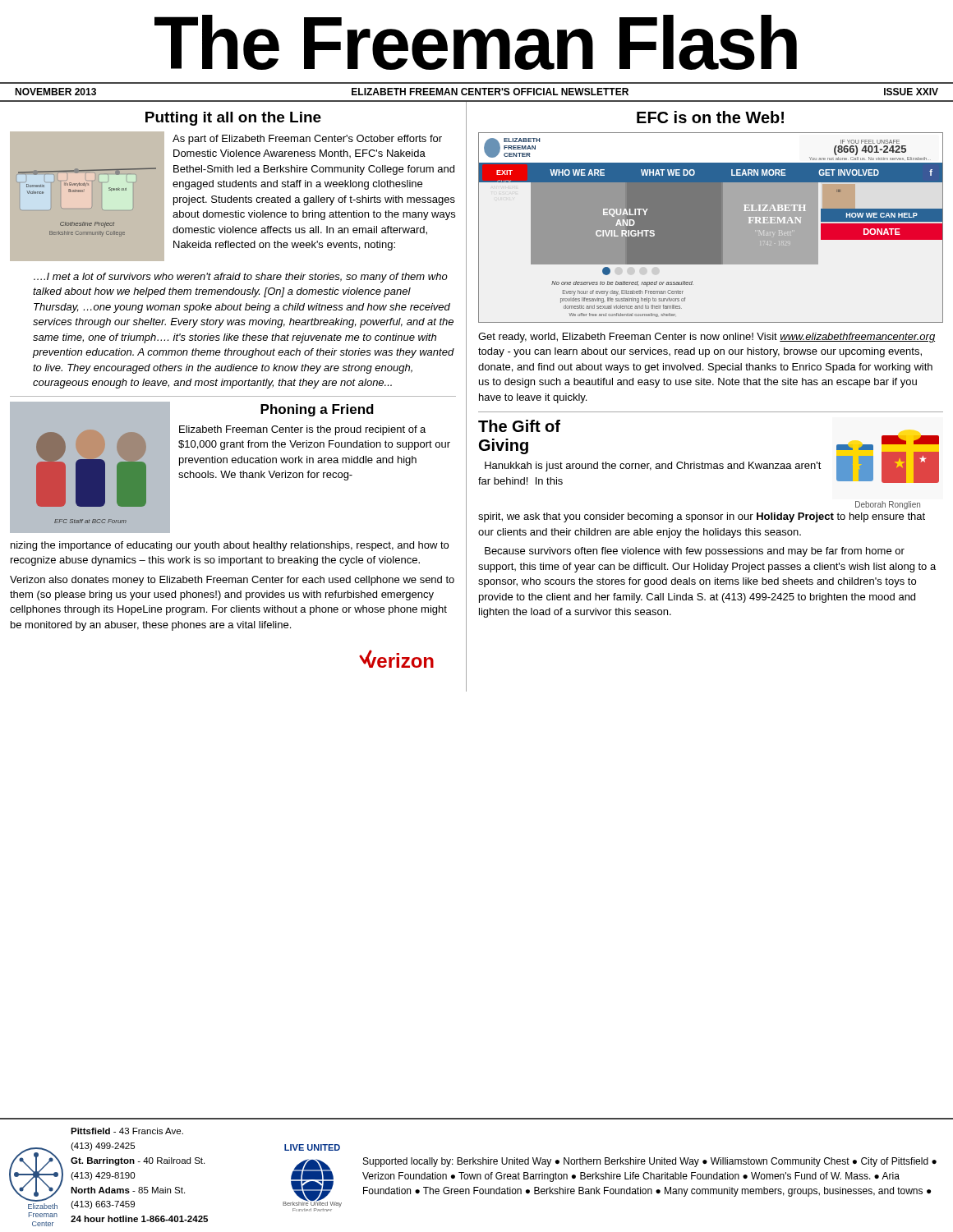Locate the block starting "Supported locally by: Berkshire United Way"
Viewport: 953px width, 1232px height.
pos(650,1176)
